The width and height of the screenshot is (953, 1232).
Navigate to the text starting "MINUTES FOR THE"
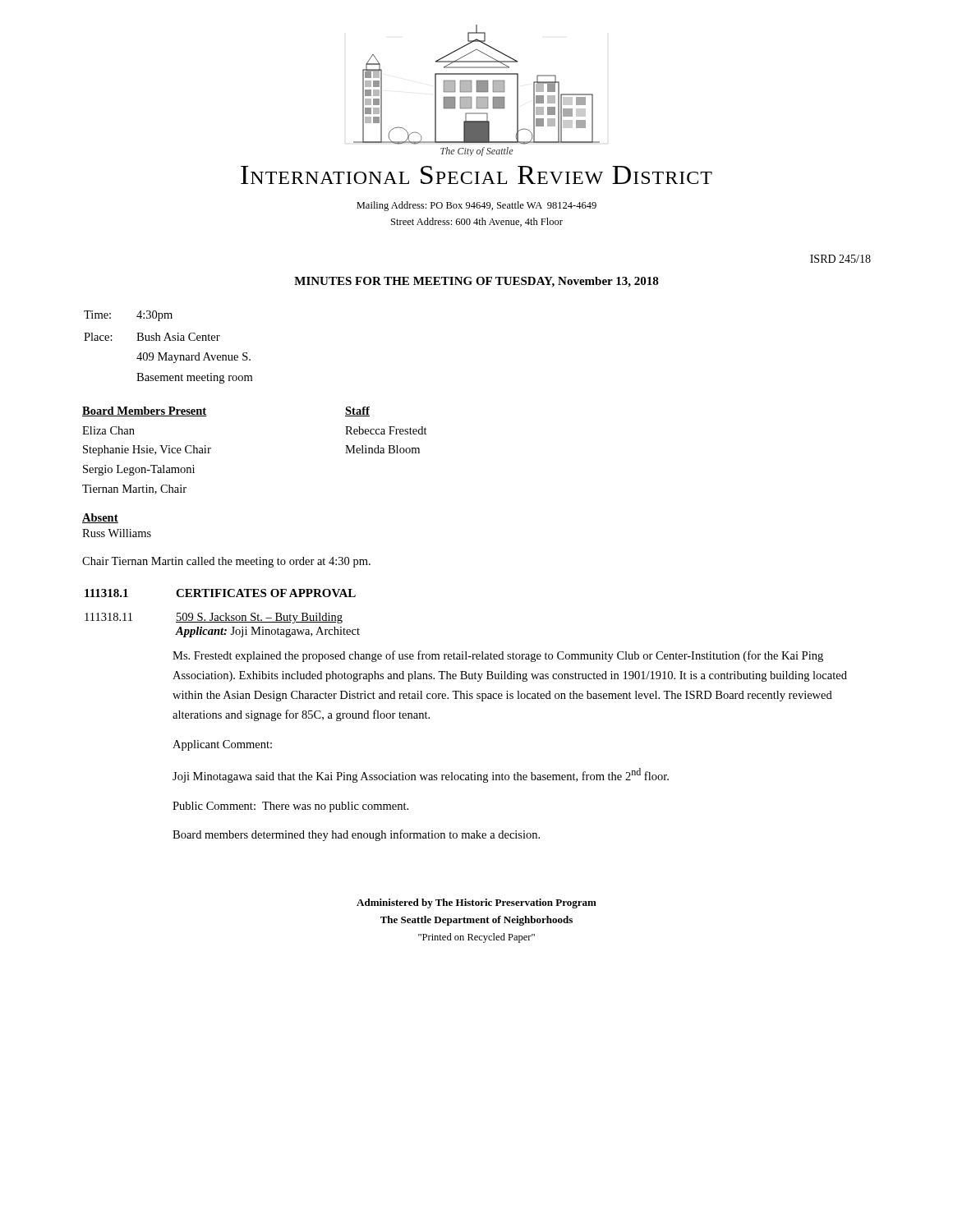click(x=476, y=281)
